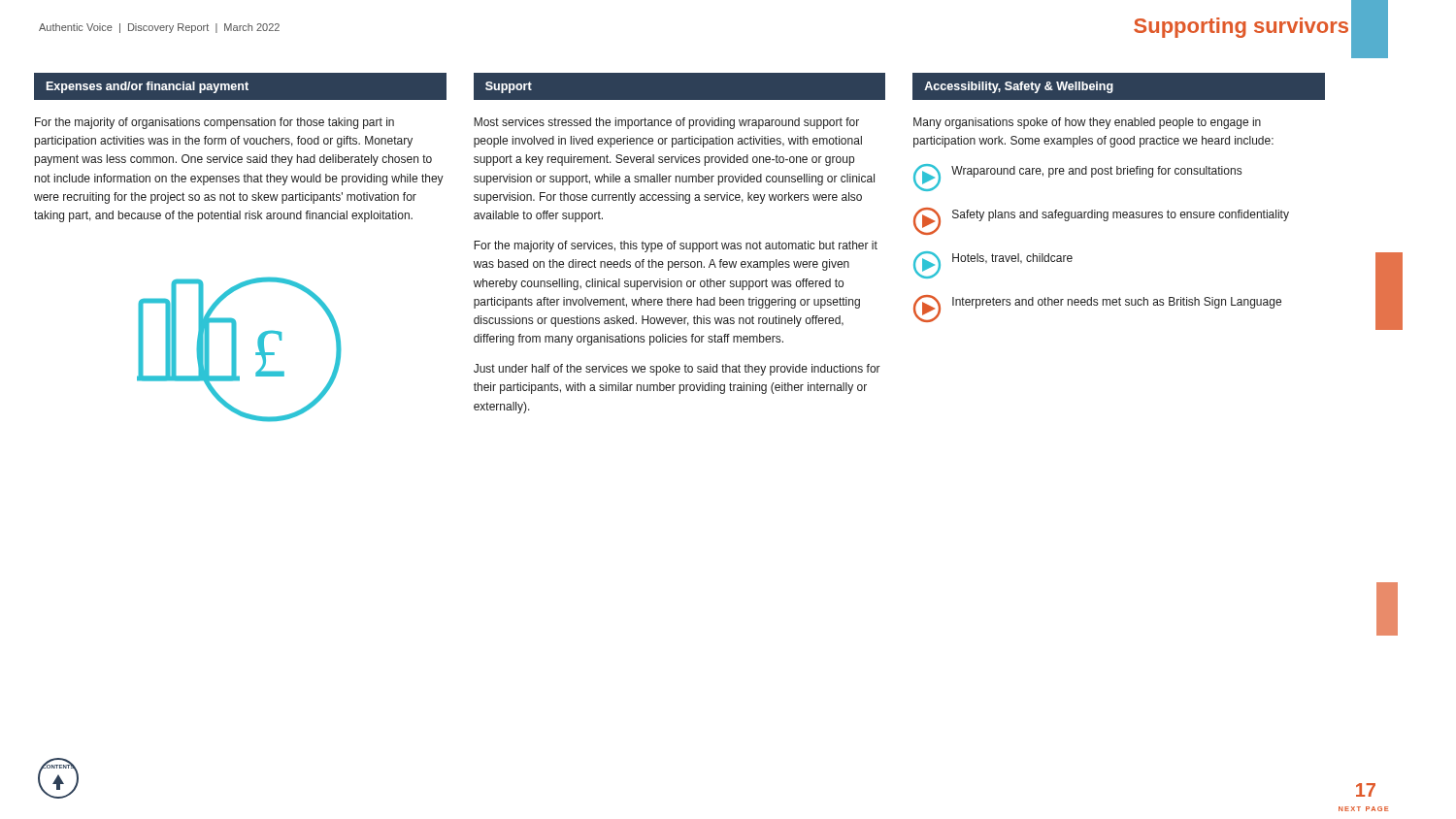Select the section header that says "Expenses and/or financial"

(147, 86)
